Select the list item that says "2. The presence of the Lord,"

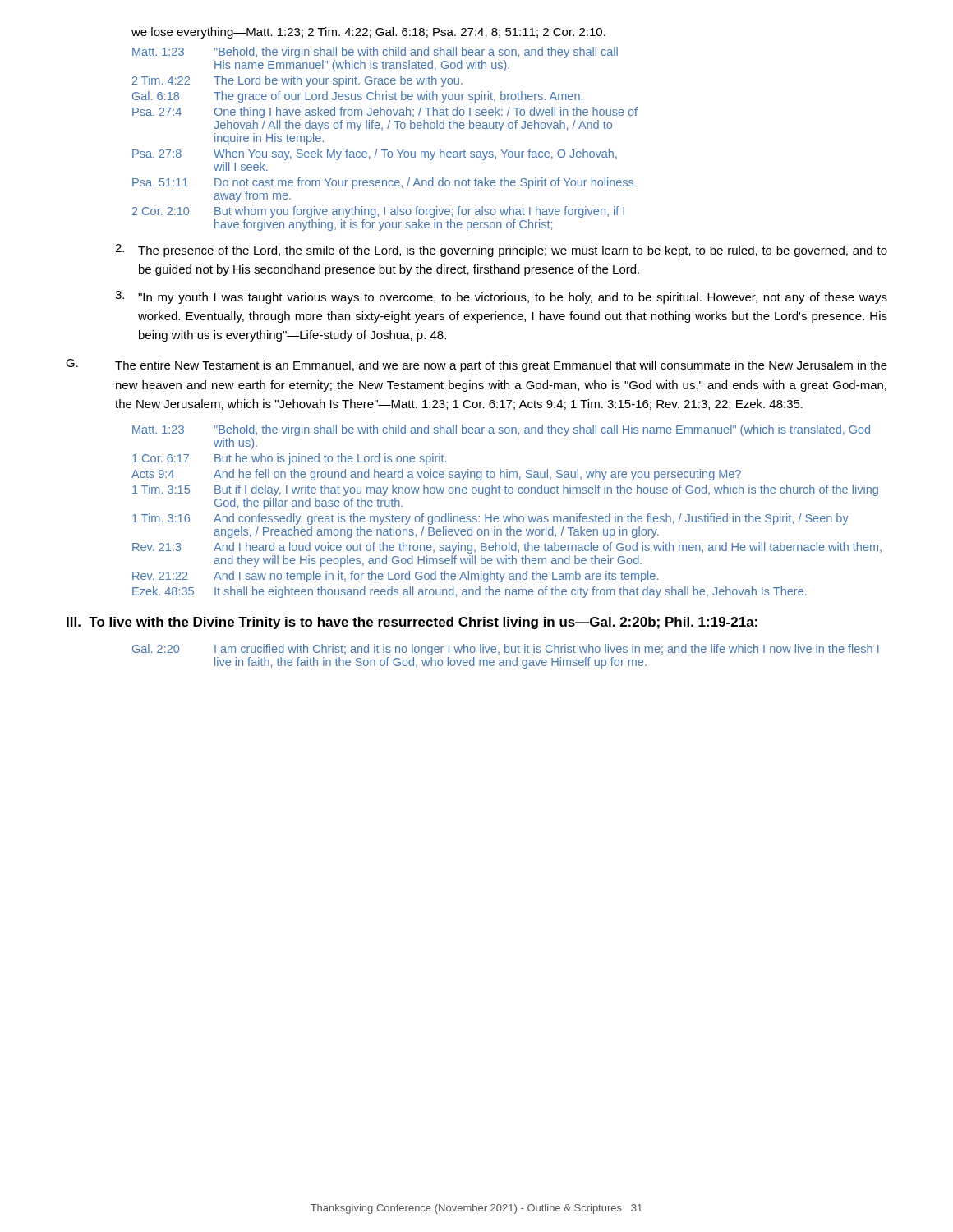coord(501,260)
